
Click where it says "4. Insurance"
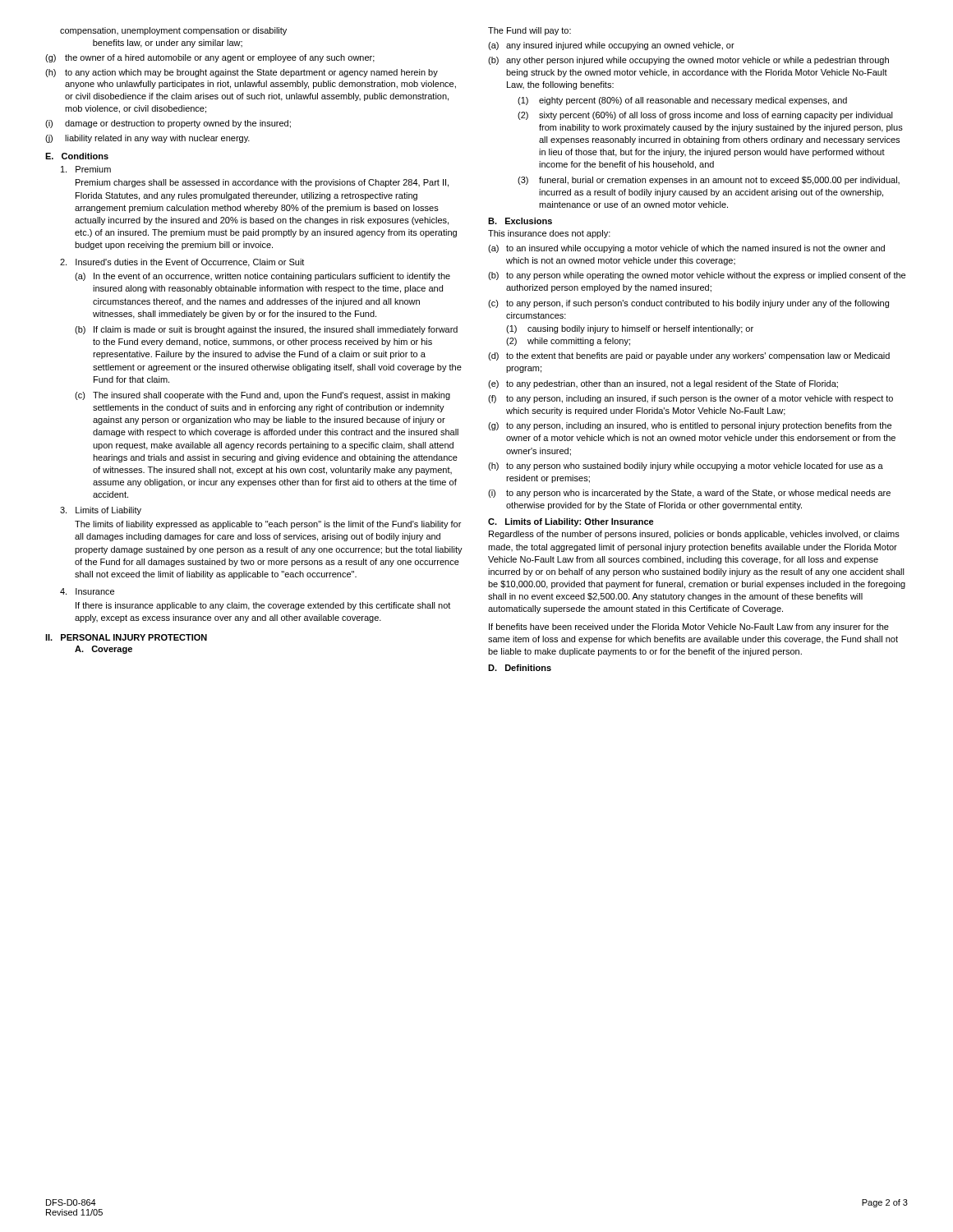pyautogui.click(x=87, y=591)
